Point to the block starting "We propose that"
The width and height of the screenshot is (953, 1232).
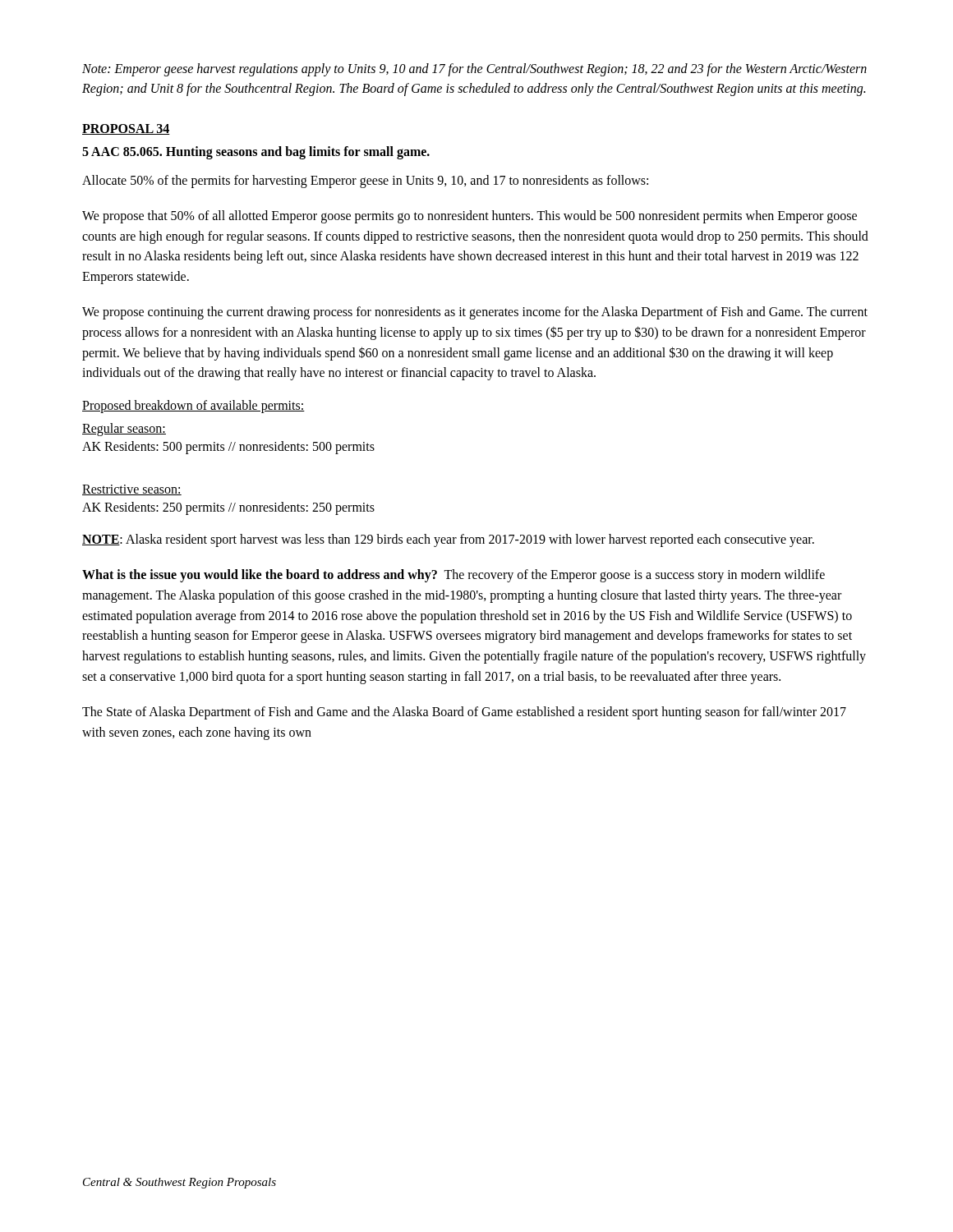coord(475,246)
